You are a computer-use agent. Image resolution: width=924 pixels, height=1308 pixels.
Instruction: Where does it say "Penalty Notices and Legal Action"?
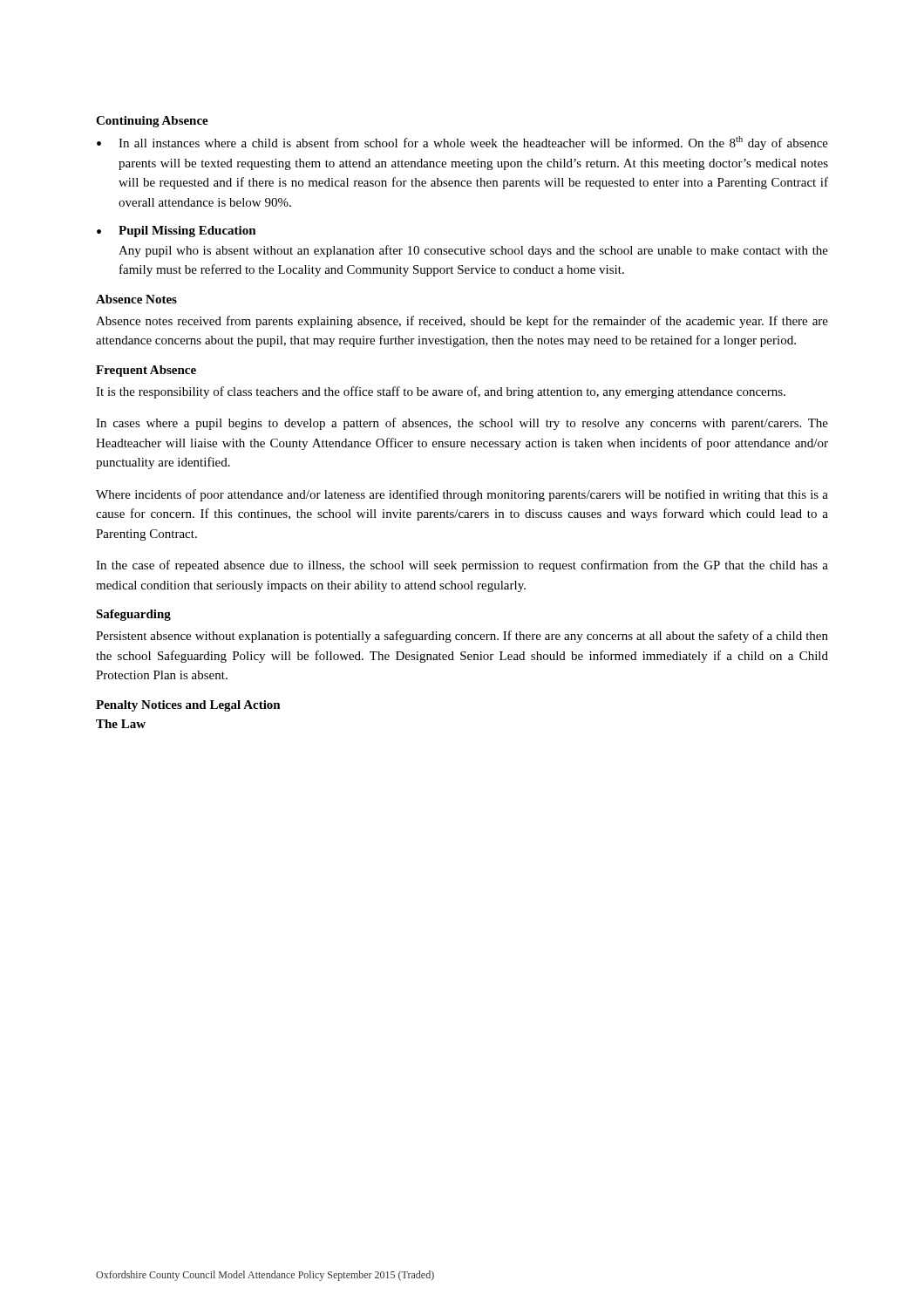188,704
